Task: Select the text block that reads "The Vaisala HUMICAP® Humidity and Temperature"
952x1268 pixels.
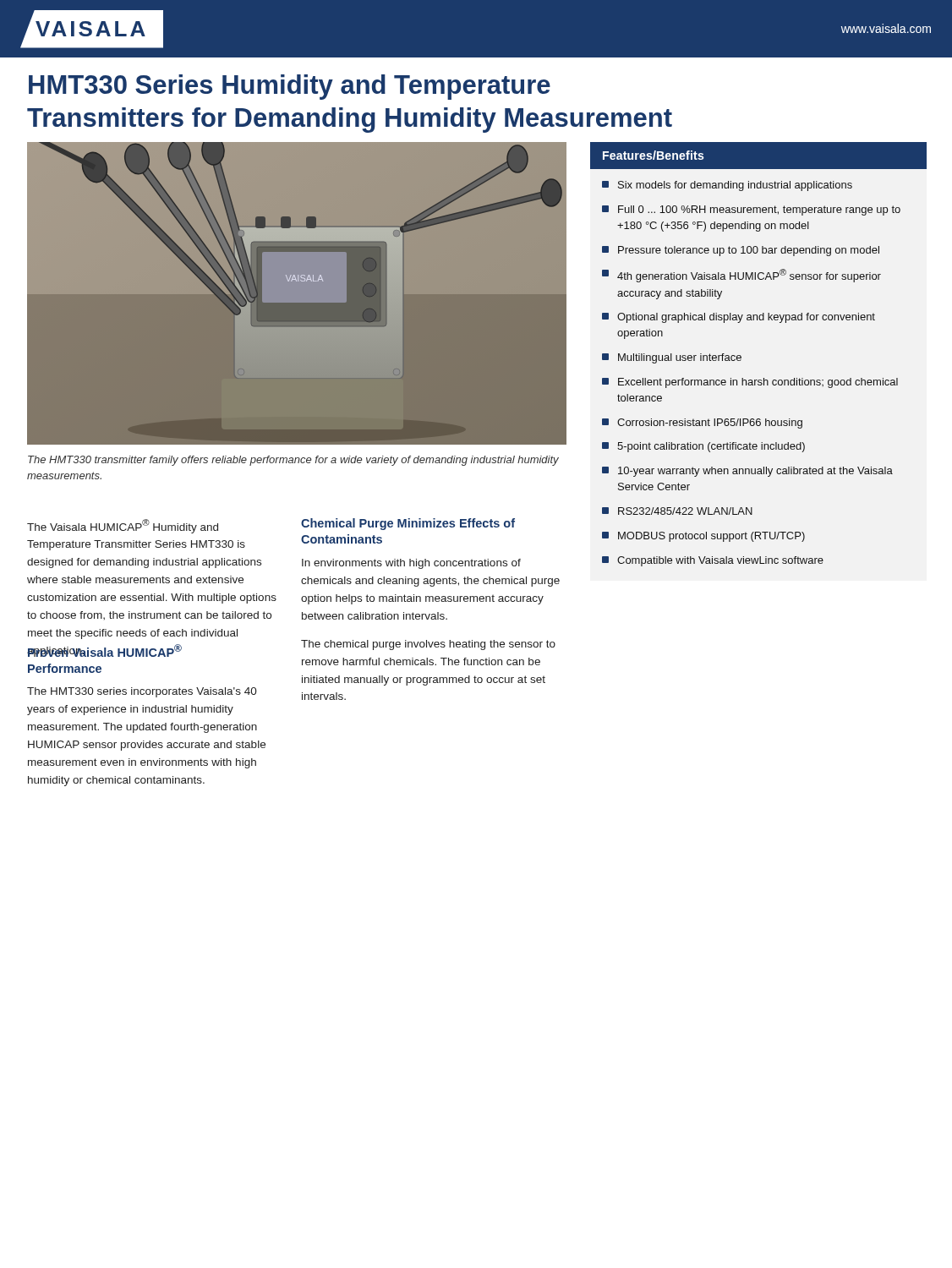Action: pyautogui.click(x=155, y=588)
